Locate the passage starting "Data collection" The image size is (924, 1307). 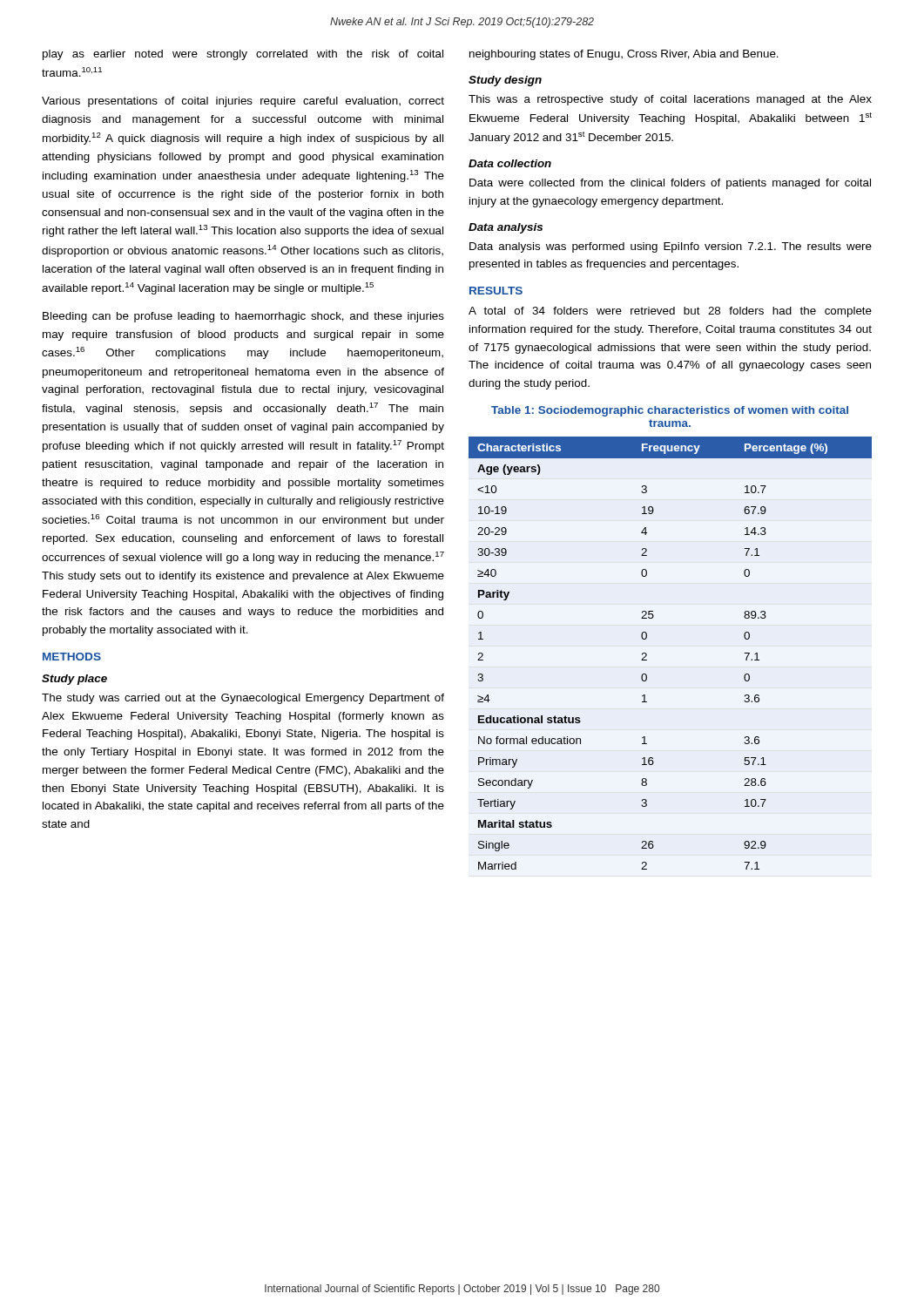coord(510,163)
